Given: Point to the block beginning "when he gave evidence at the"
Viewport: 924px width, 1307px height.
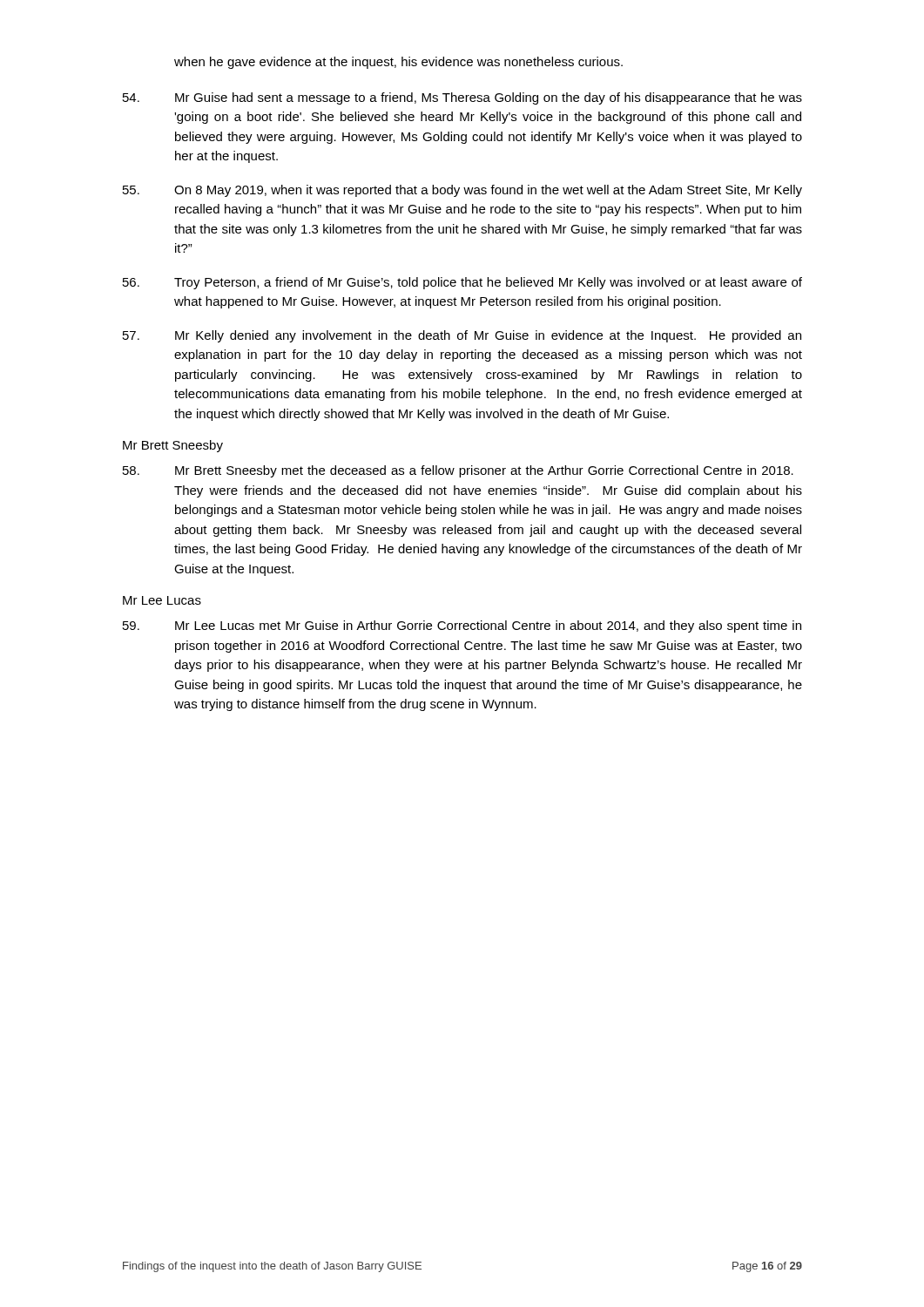Looking at the screenshot, I should [399, 61].
